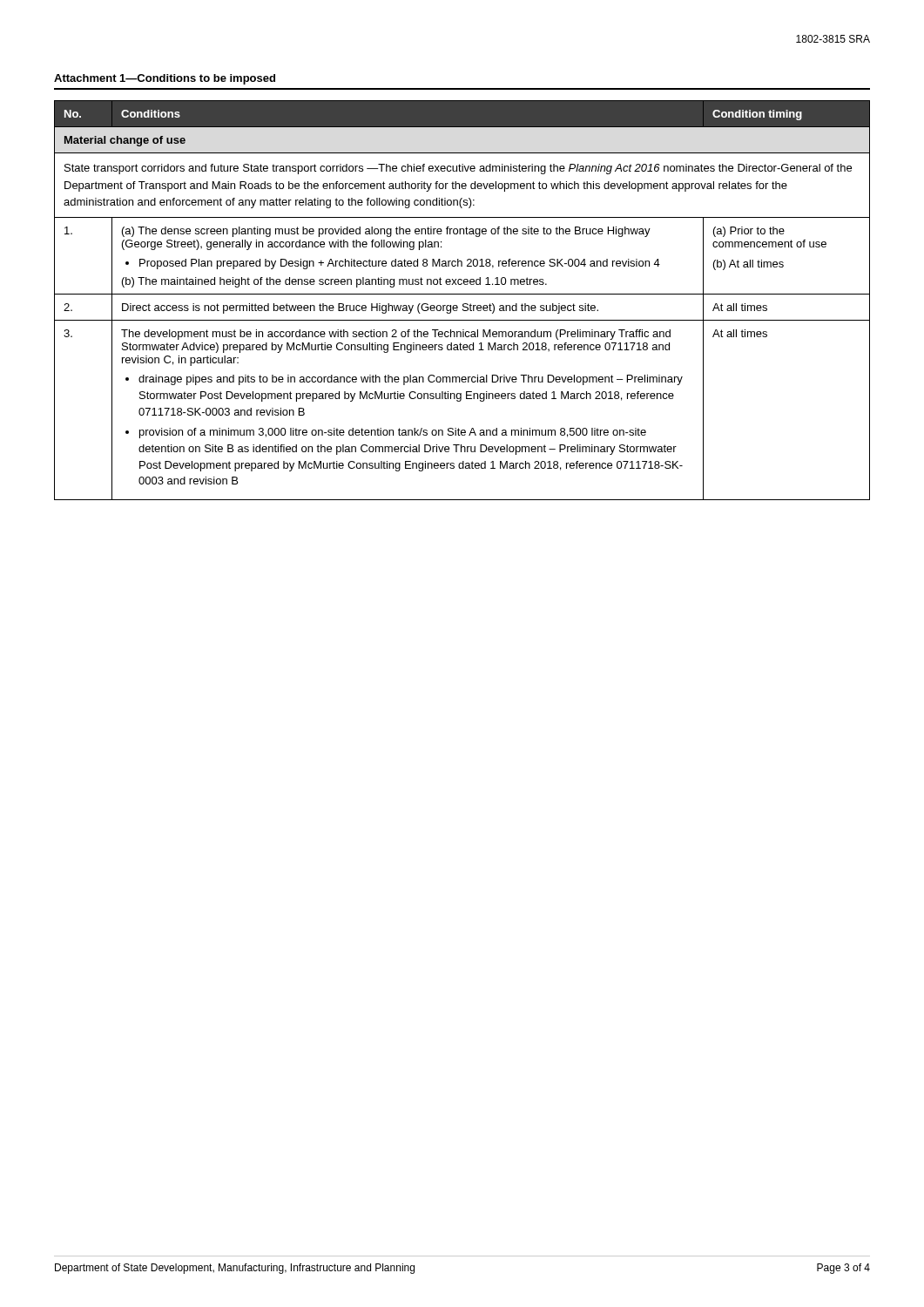Click on the section header containing "Attachment 1—Conditions to be"
The image size is (924, 1307).
tap(165, 78)
